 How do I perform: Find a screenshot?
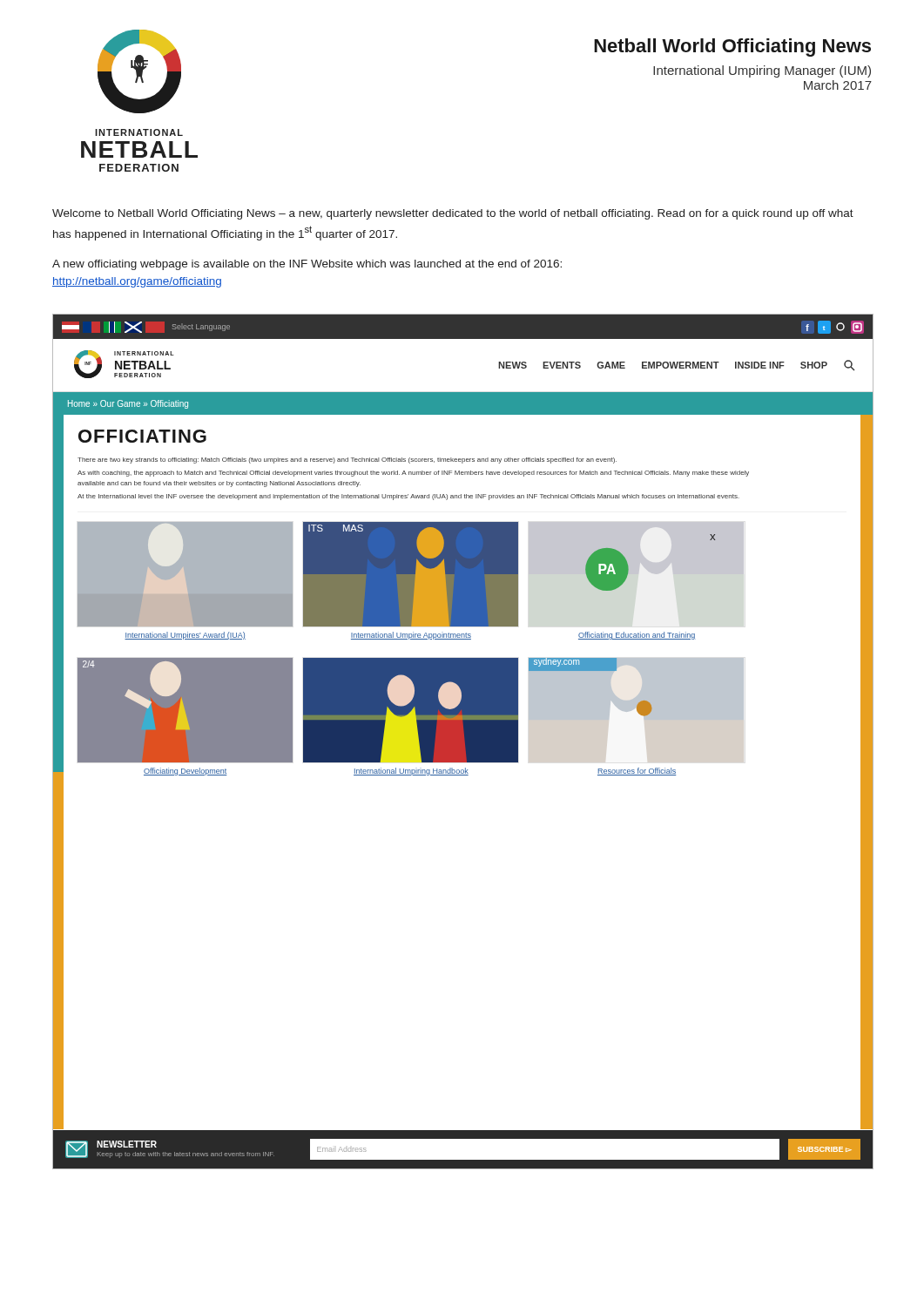click(463, 742)
